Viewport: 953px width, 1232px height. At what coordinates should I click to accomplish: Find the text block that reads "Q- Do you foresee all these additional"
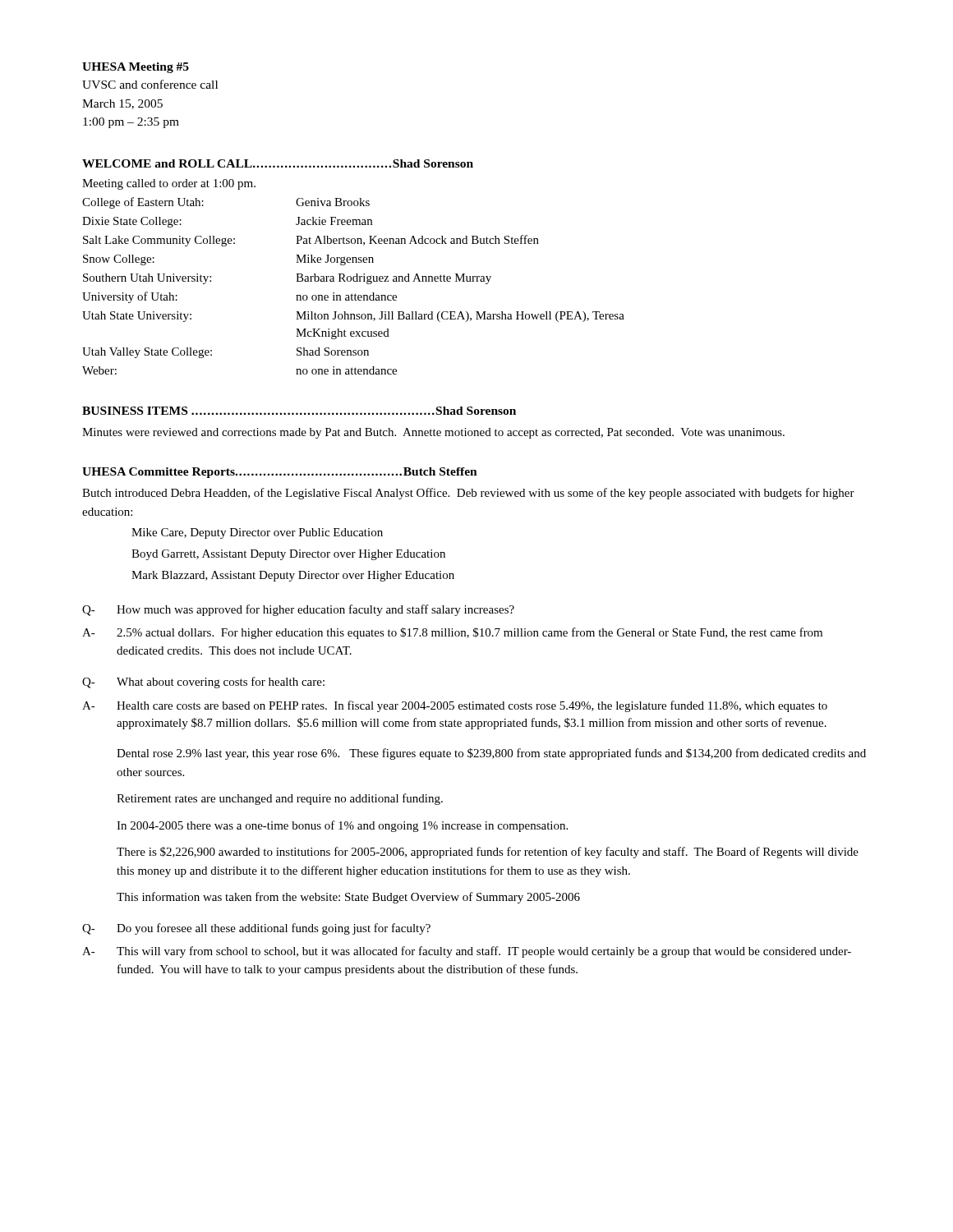point(476,949)
